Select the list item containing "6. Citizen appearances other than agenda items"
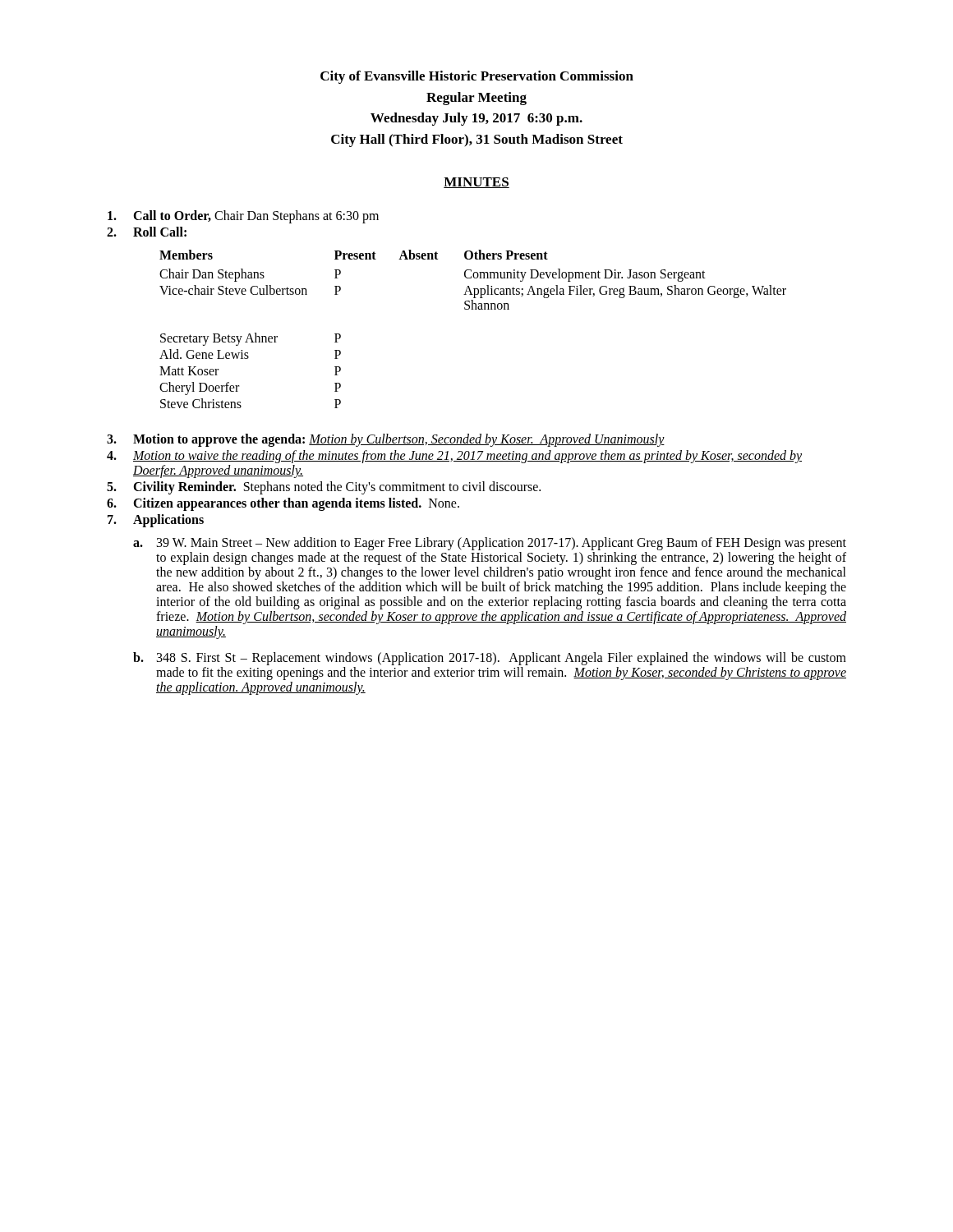953x1232 pixels. (x=283, y=504)
